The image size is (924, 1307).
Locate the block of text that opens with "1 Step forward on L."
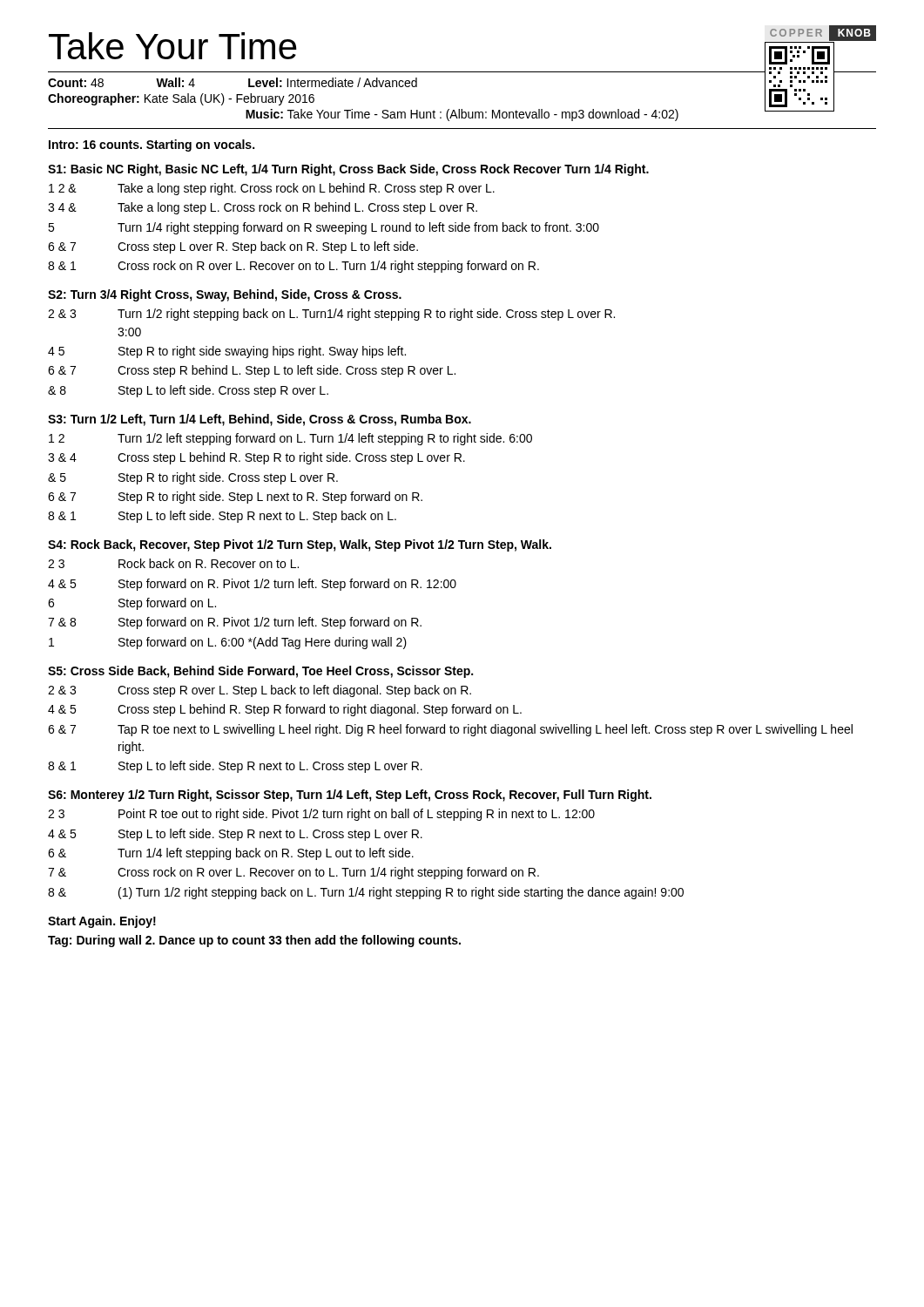tap(228, 643)
